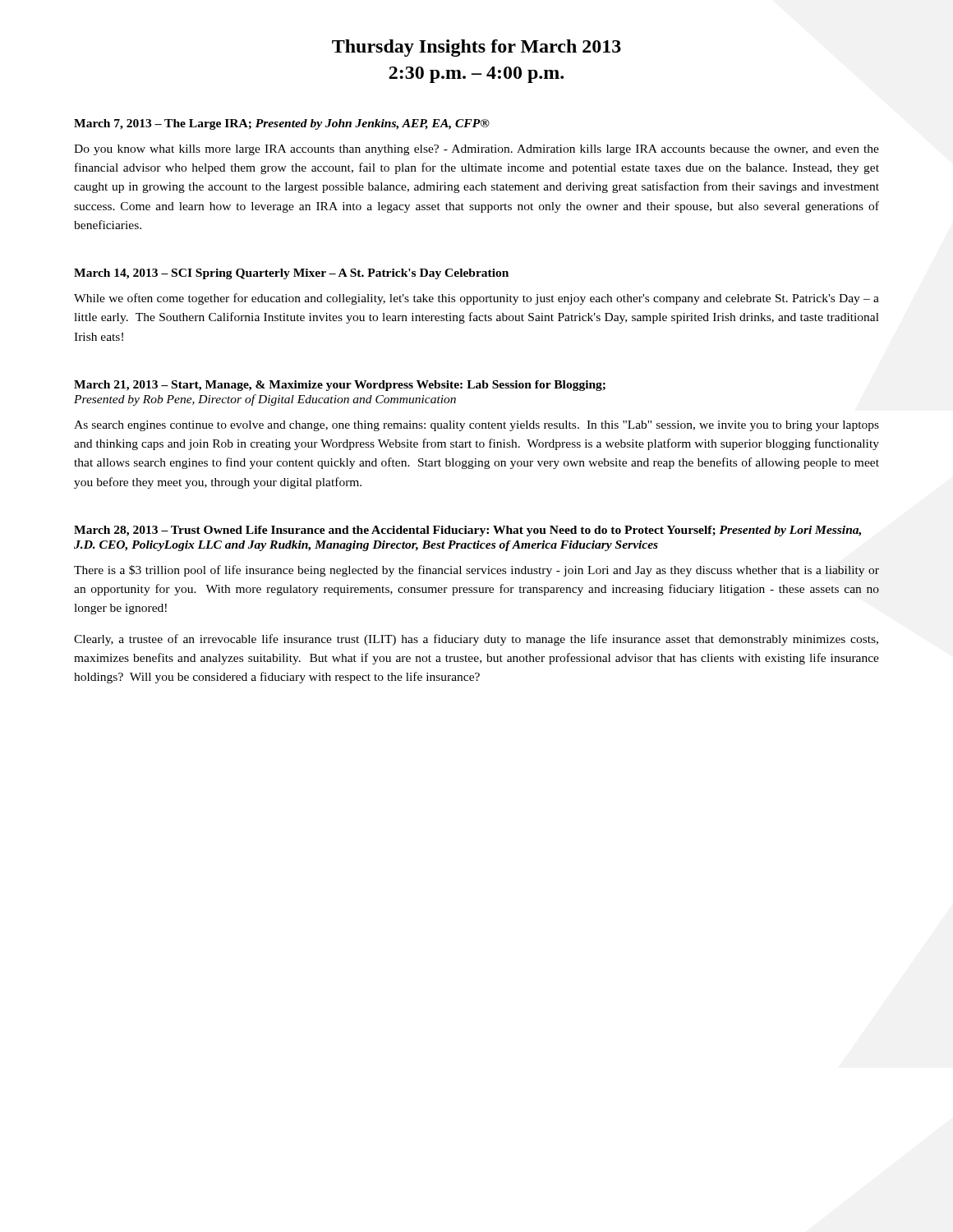Viewport: 953px width, 1232px height.
Task: Click on the text block with the text "As search engines continue"
Action: pyautogui.click(x=476, y=453)
